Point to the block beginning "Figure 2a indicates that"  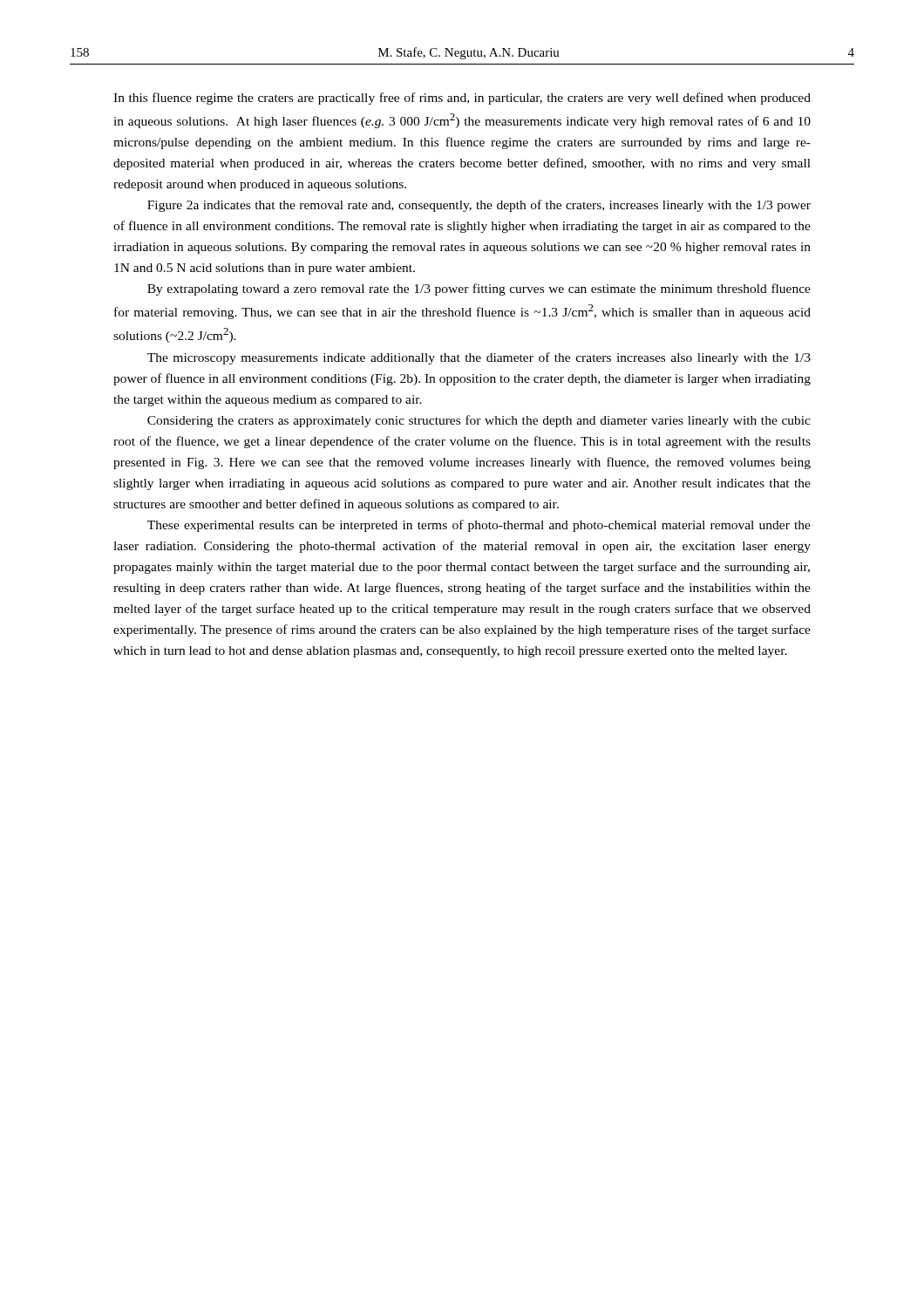click(462, 237)
